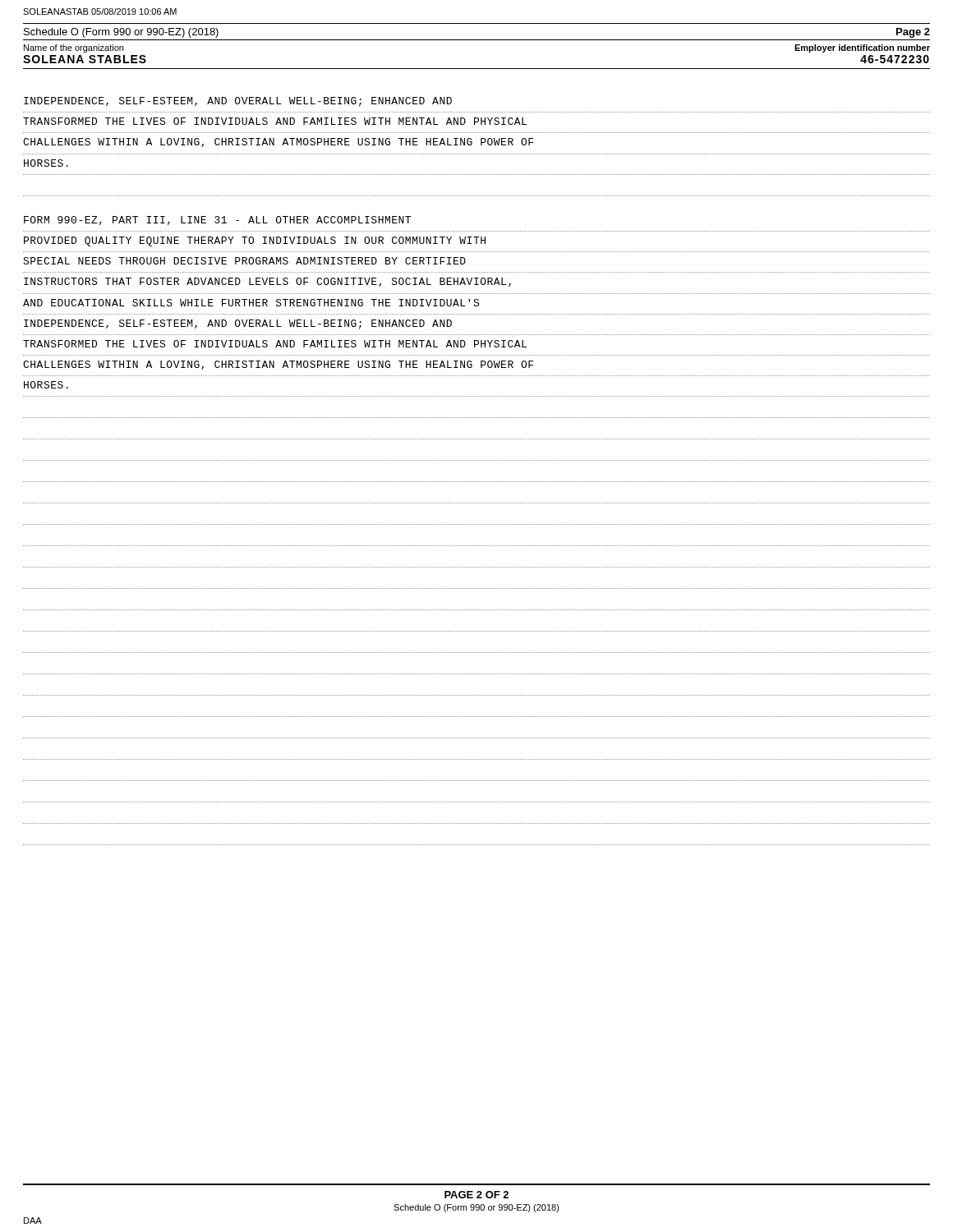This screenshot has width=953, height=1232.
Task: Select the block starting "FORM 990-EZ, PART III, LINE"
Action: tap(217, 220)
